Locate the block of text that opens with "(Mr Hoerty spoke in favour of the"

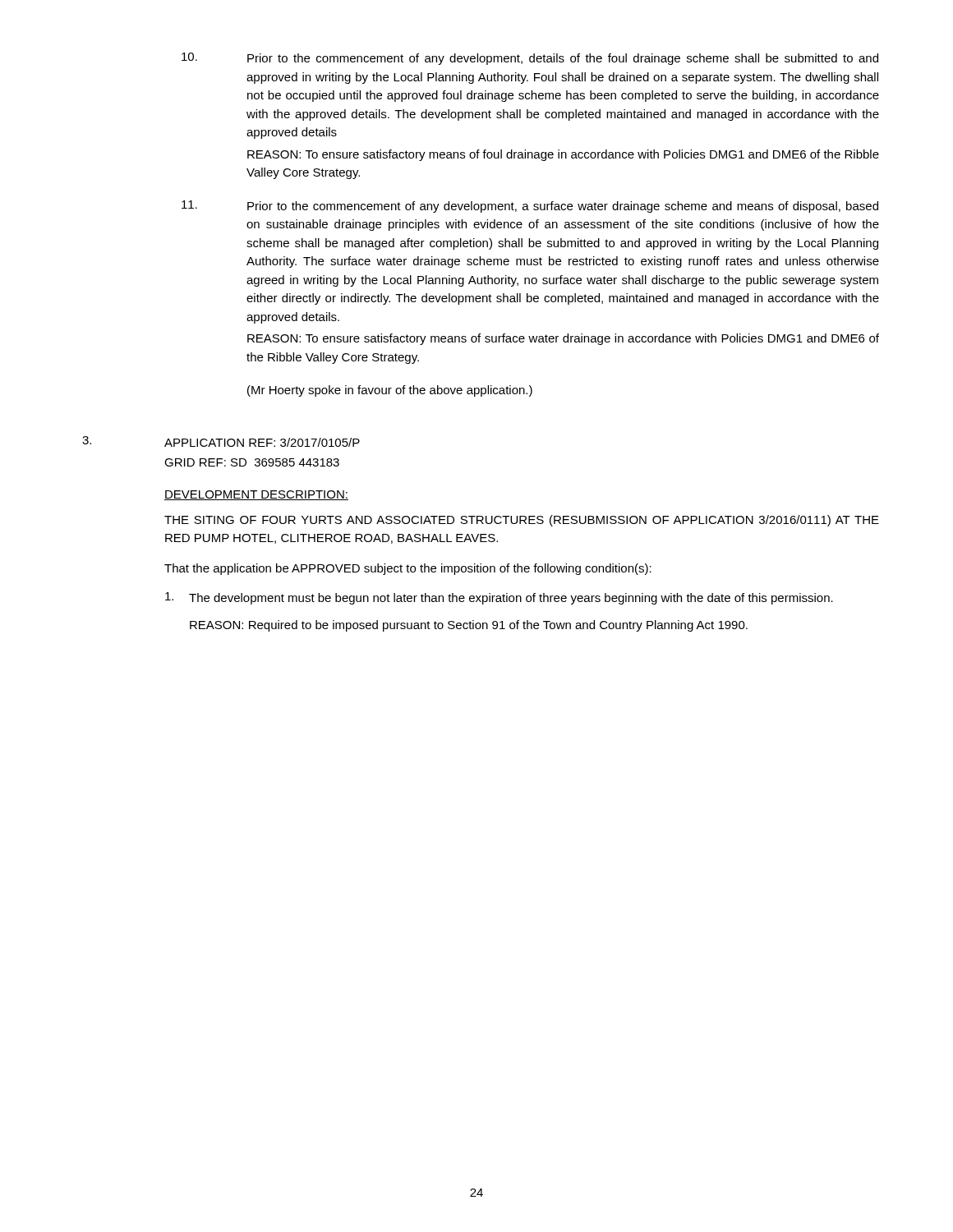pos(390,390)
